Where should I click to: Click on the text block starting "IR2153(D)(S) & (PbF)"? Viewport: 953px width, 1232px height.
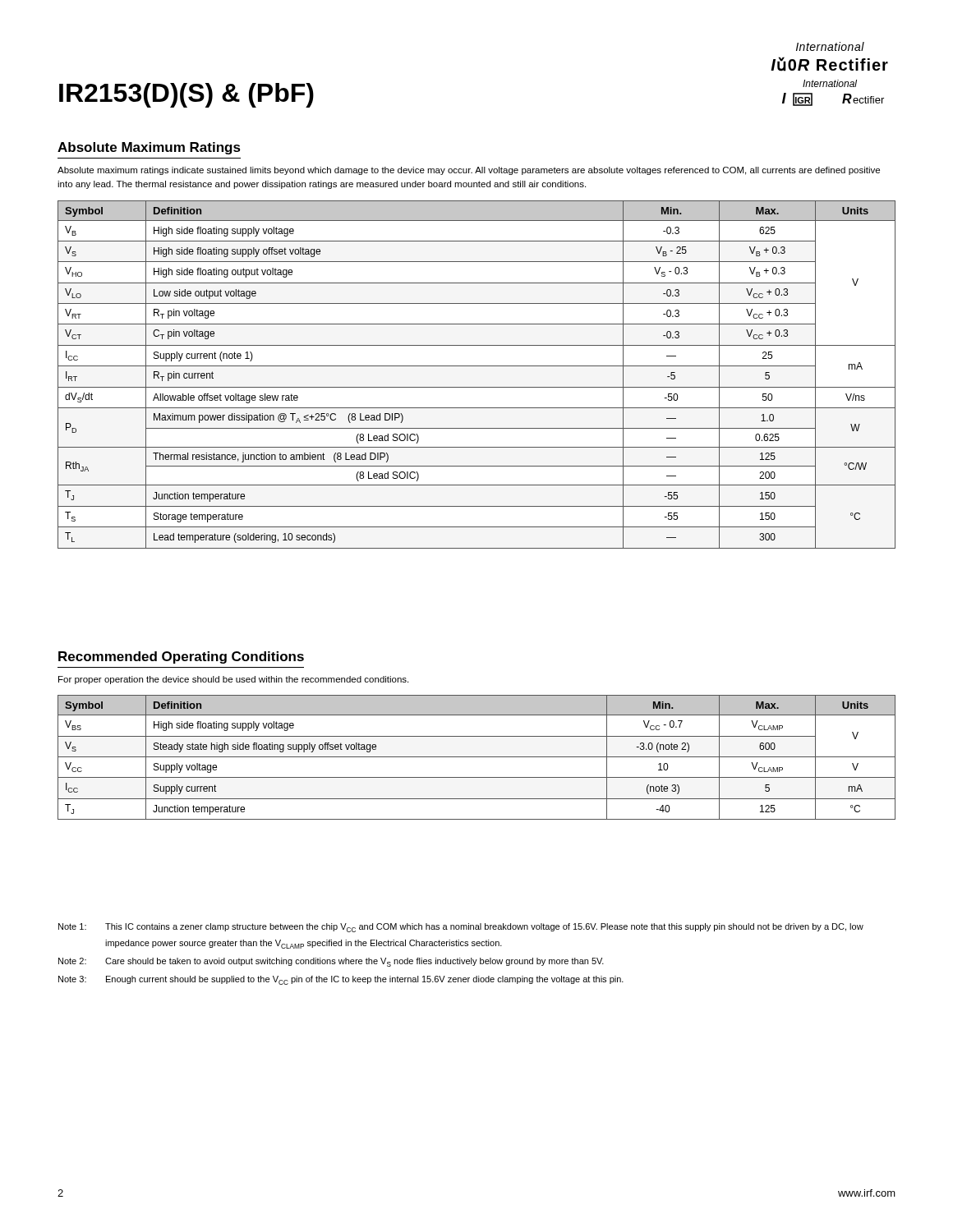point(186,93)
